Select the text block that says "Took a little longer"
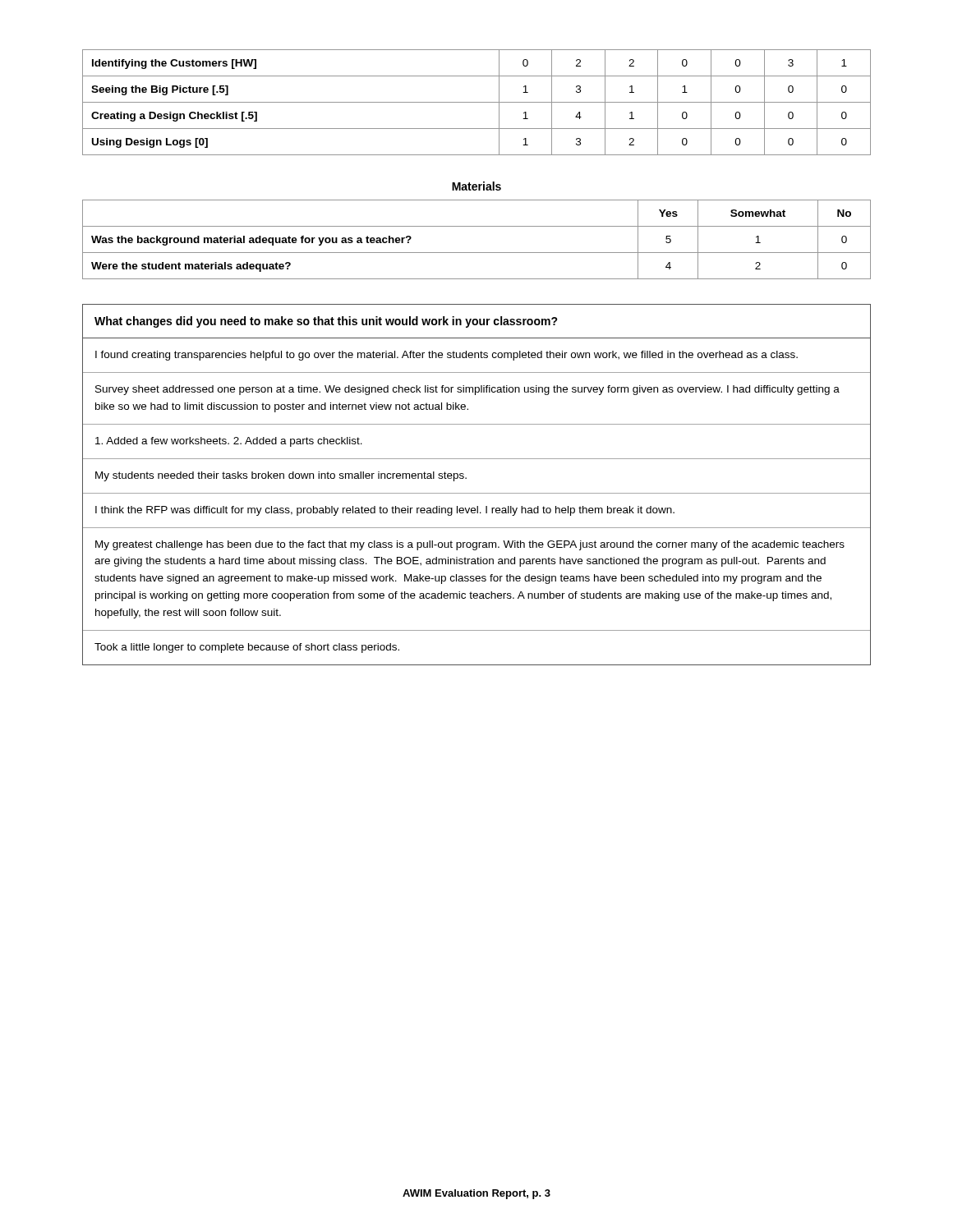953x1232 pixels. click(x=247, y=647)
